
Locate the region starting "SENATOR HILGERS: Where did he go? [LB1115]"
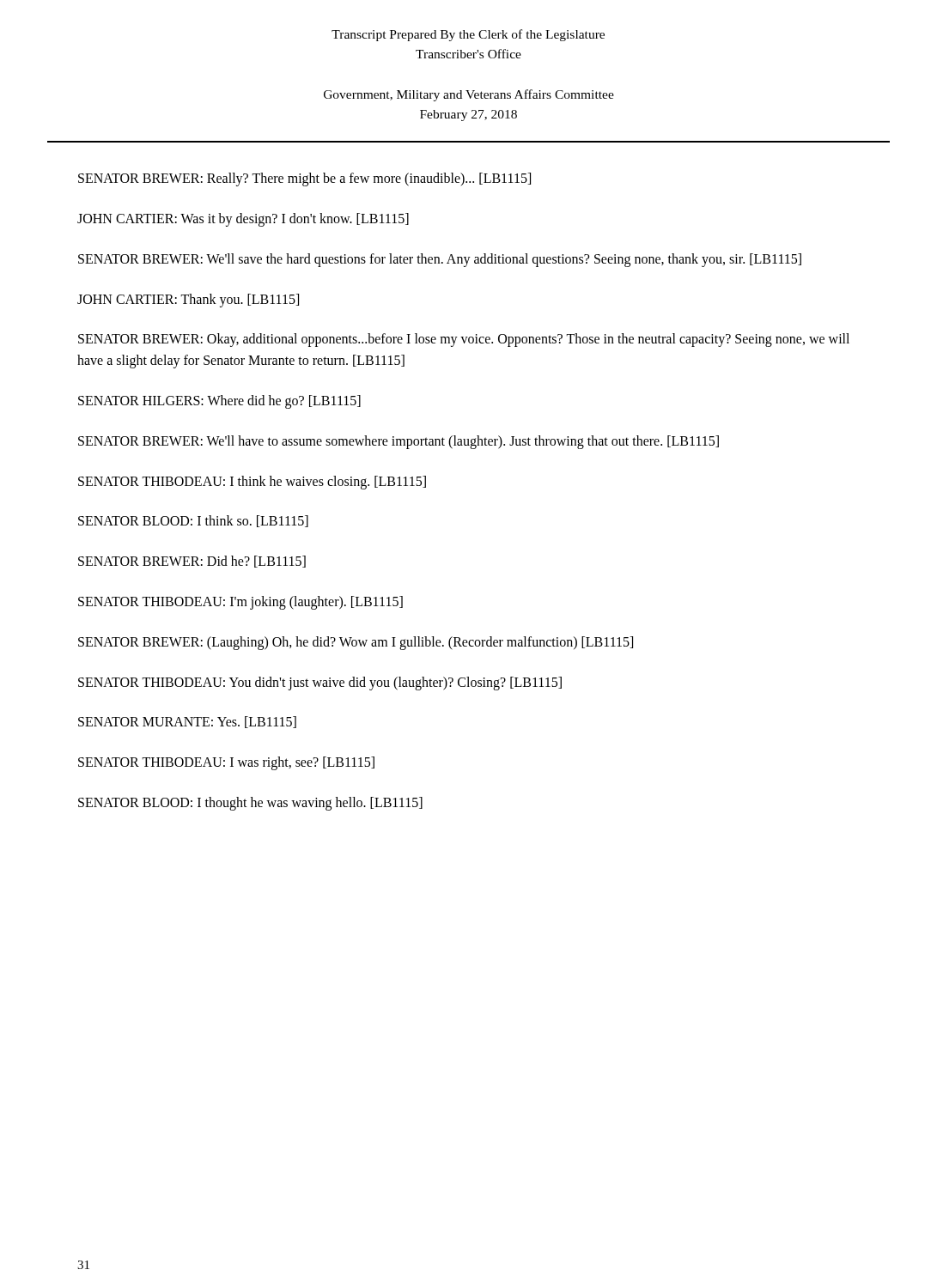(x=219, y=401)
